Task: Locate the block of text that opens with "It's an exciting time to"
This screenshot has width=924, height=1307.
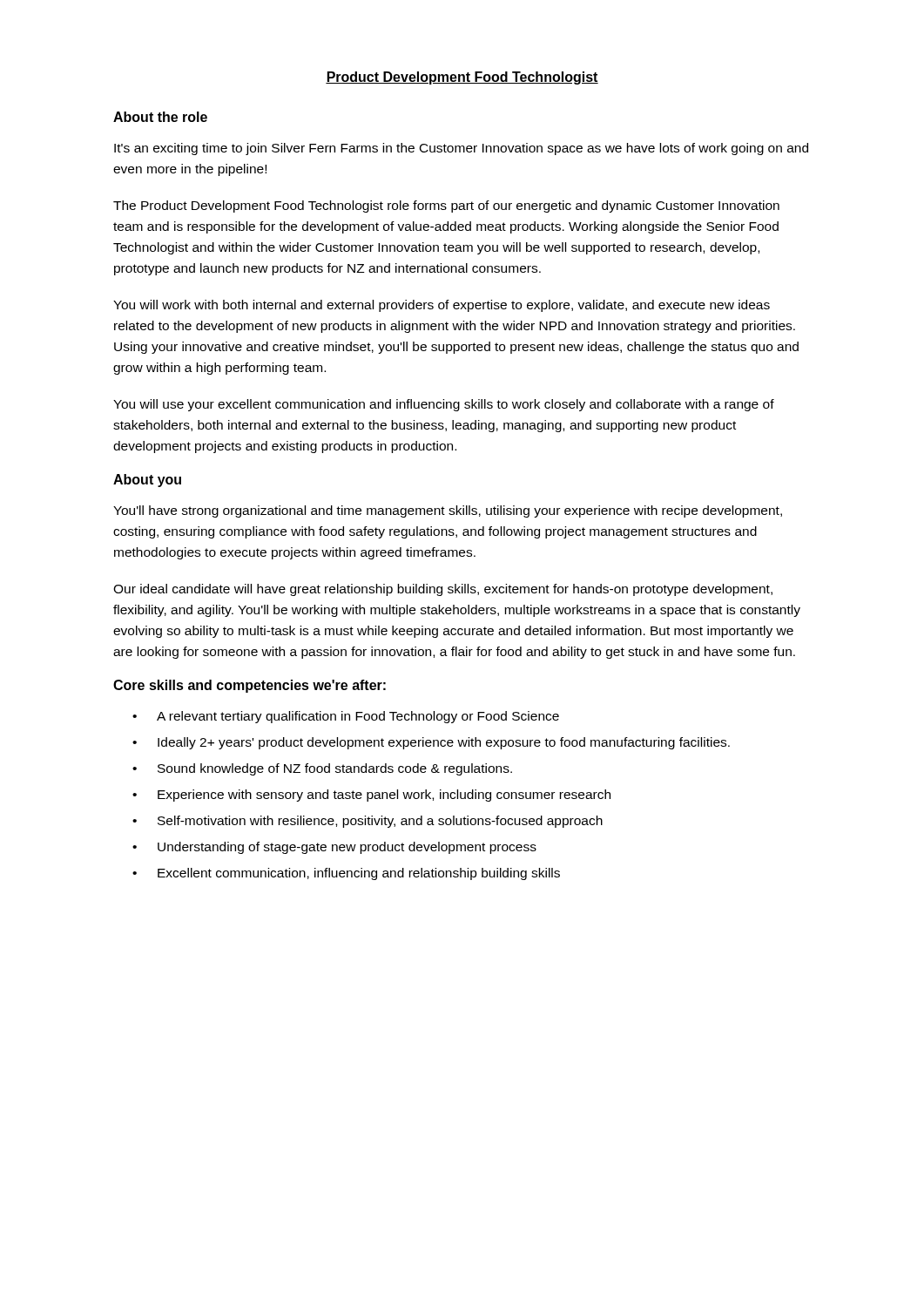Action: (x=461, y=158)
